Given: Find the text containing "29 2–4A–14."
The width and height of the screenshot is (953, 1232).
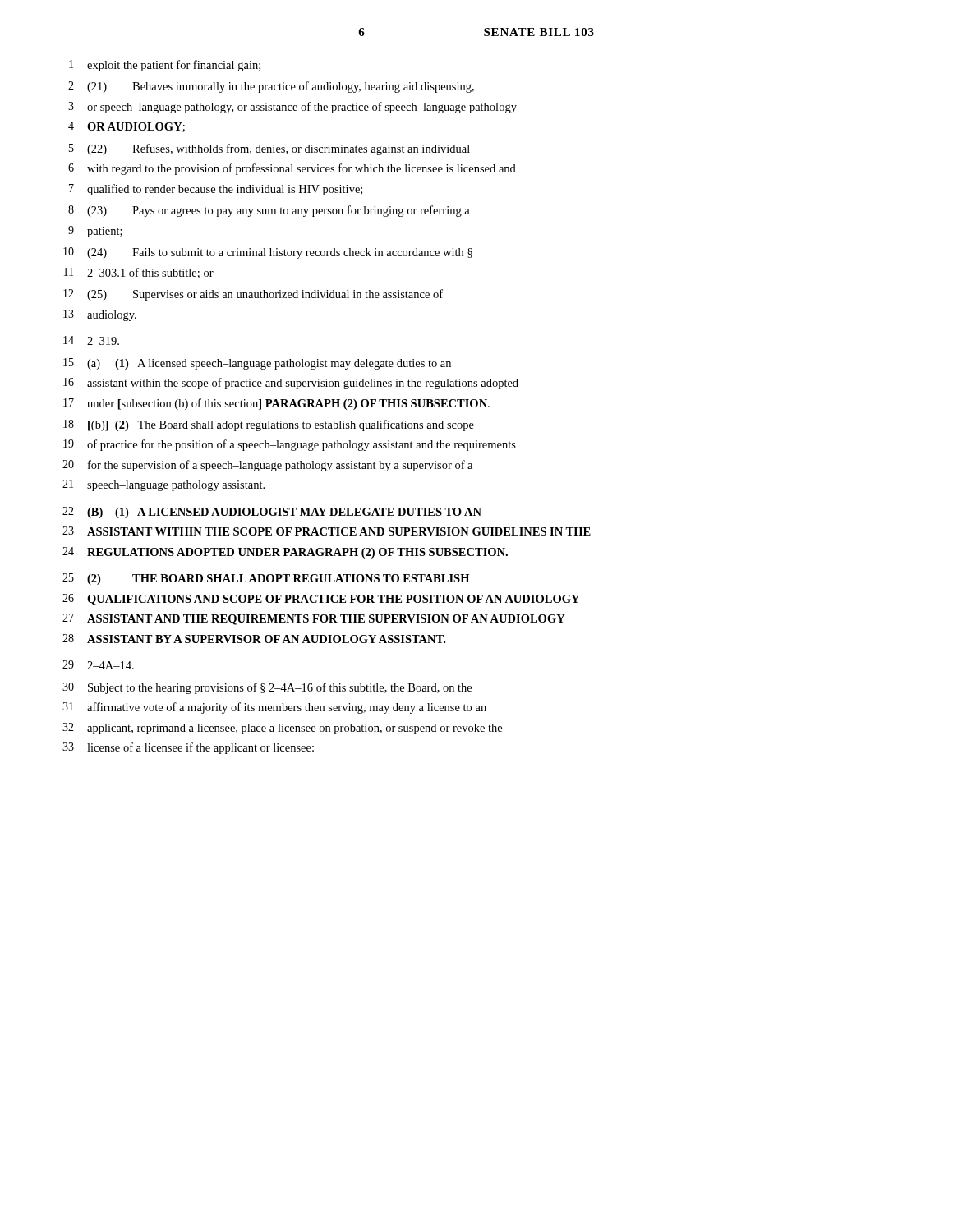Looking at the screenshot, I should coord(98,665).
